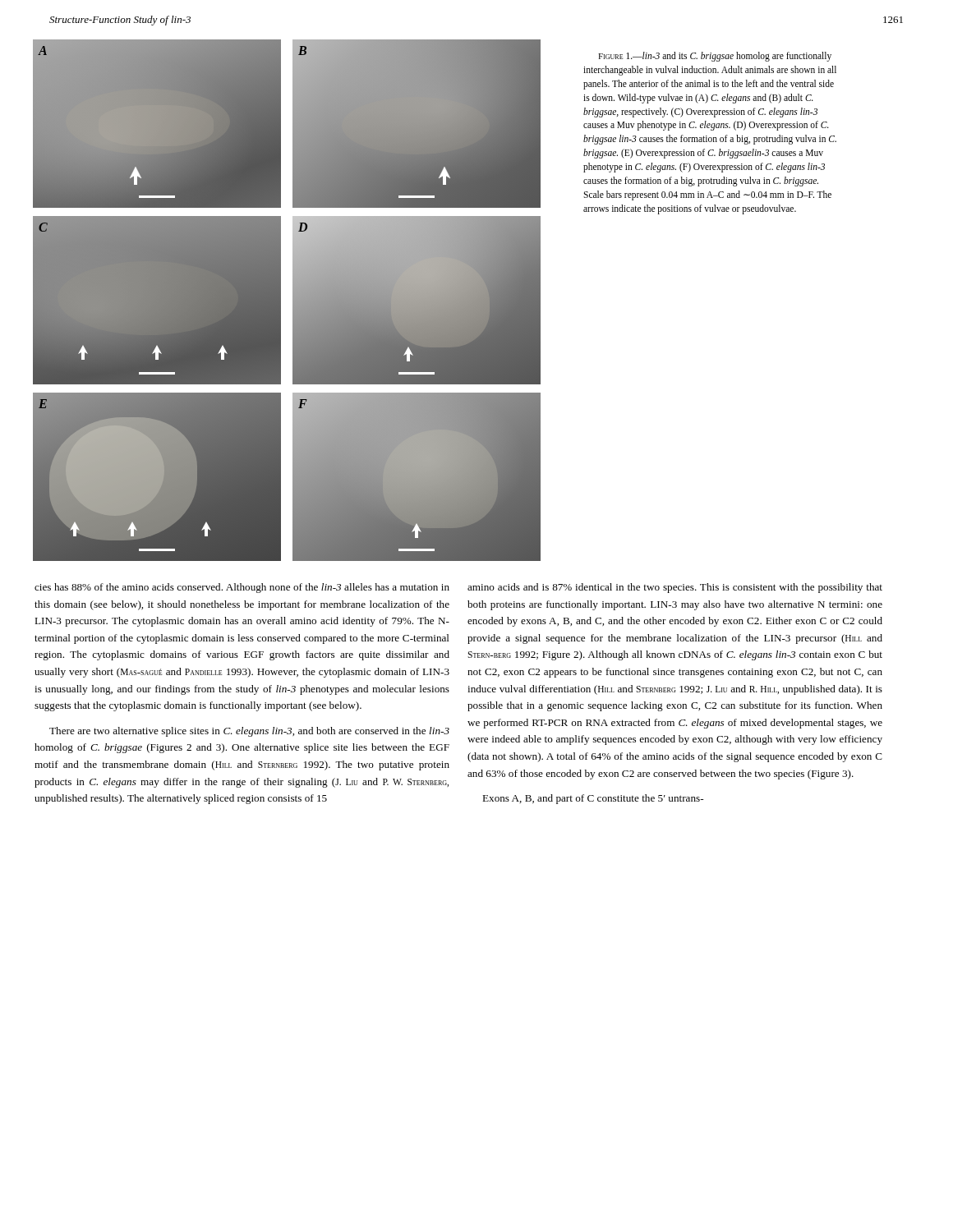Image resolution: width=953 pixels, height=1232 pixels.
Task: Click the caption that begins "Figure 1.—lin-3 and its C."
Action: click(x=711, y=133)
